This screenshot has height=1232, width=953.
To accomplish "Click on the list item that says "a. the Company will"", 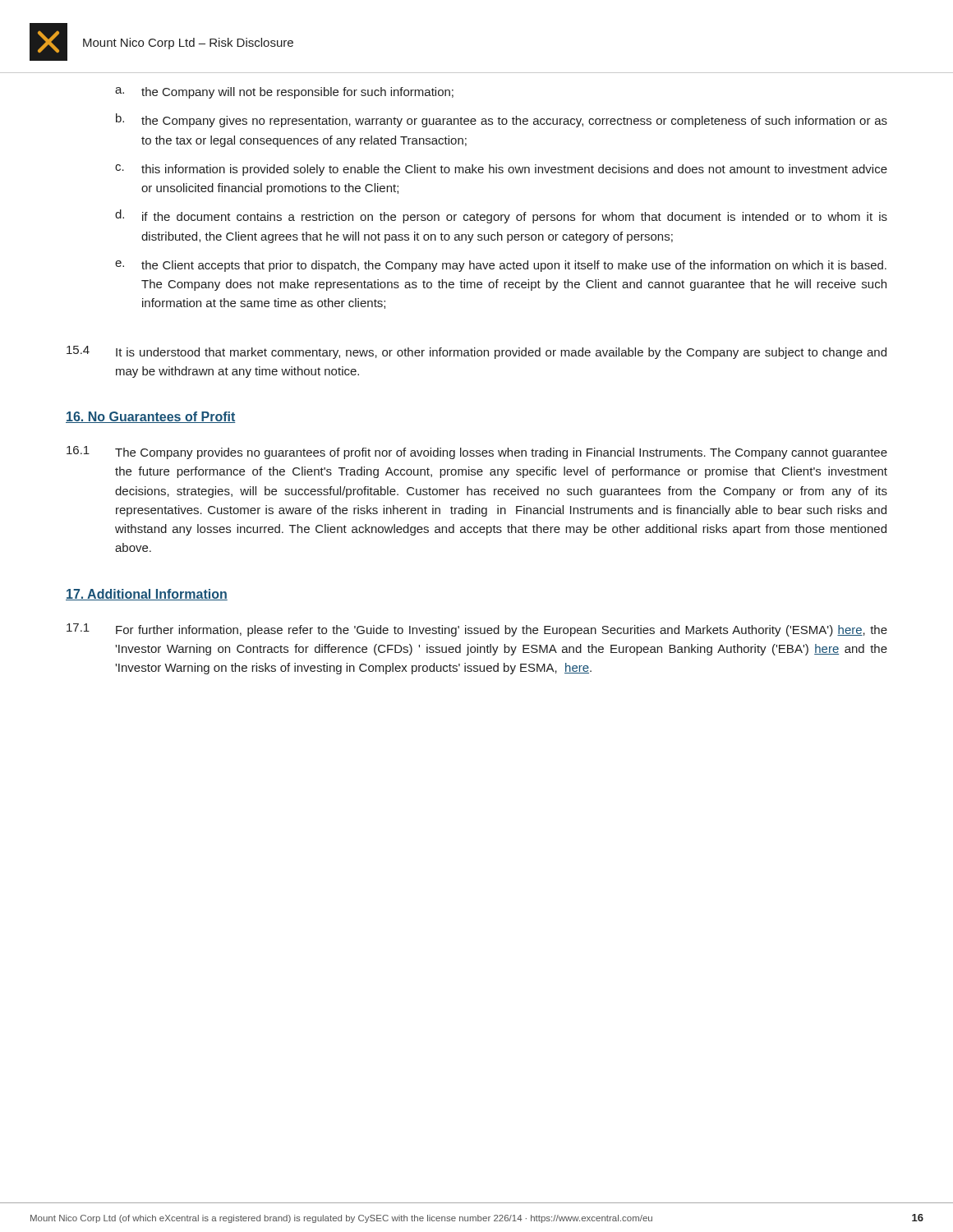I will tap(285, 92).
